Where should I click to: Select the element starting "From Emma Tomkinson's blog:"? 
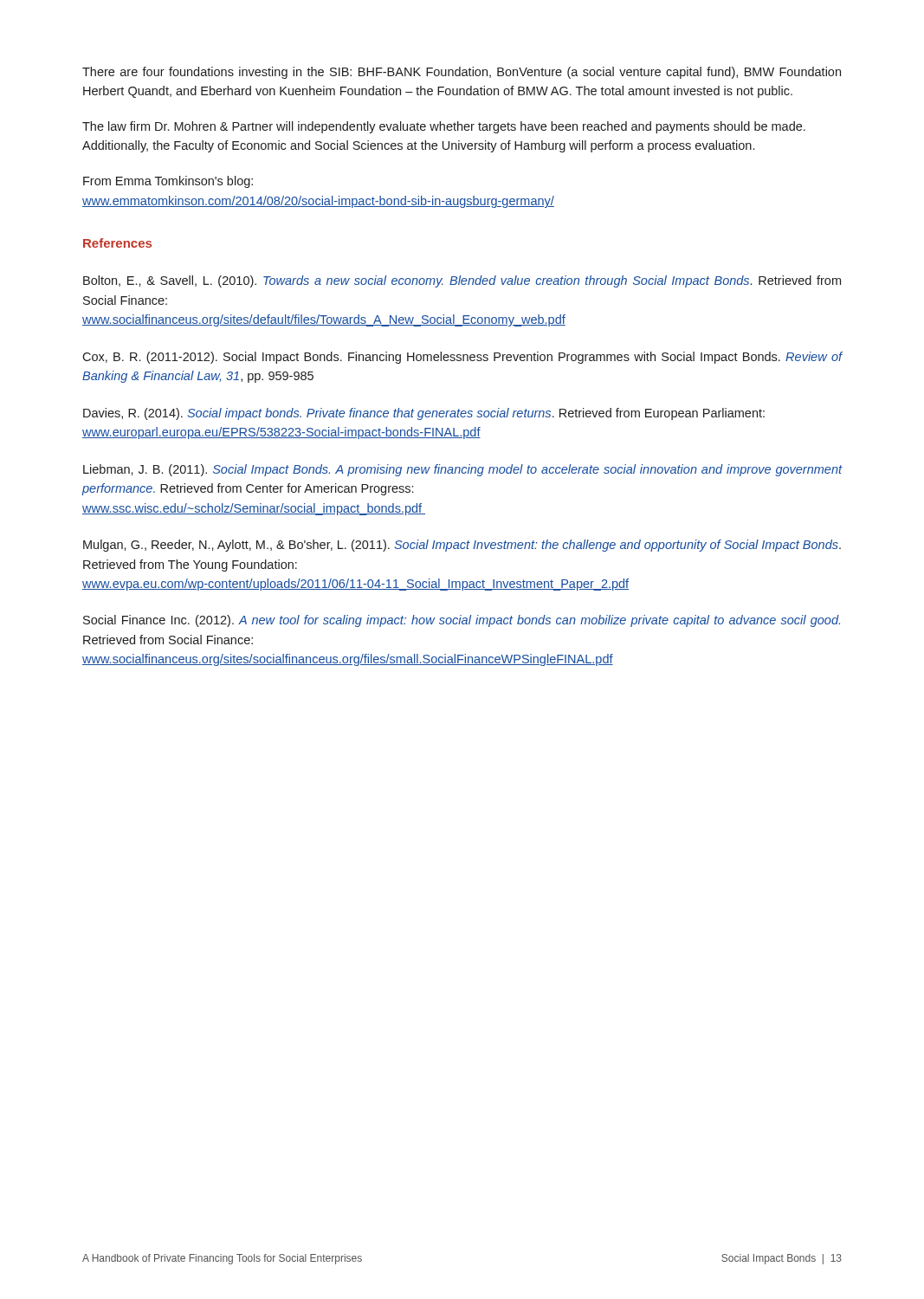pos(168,181)
